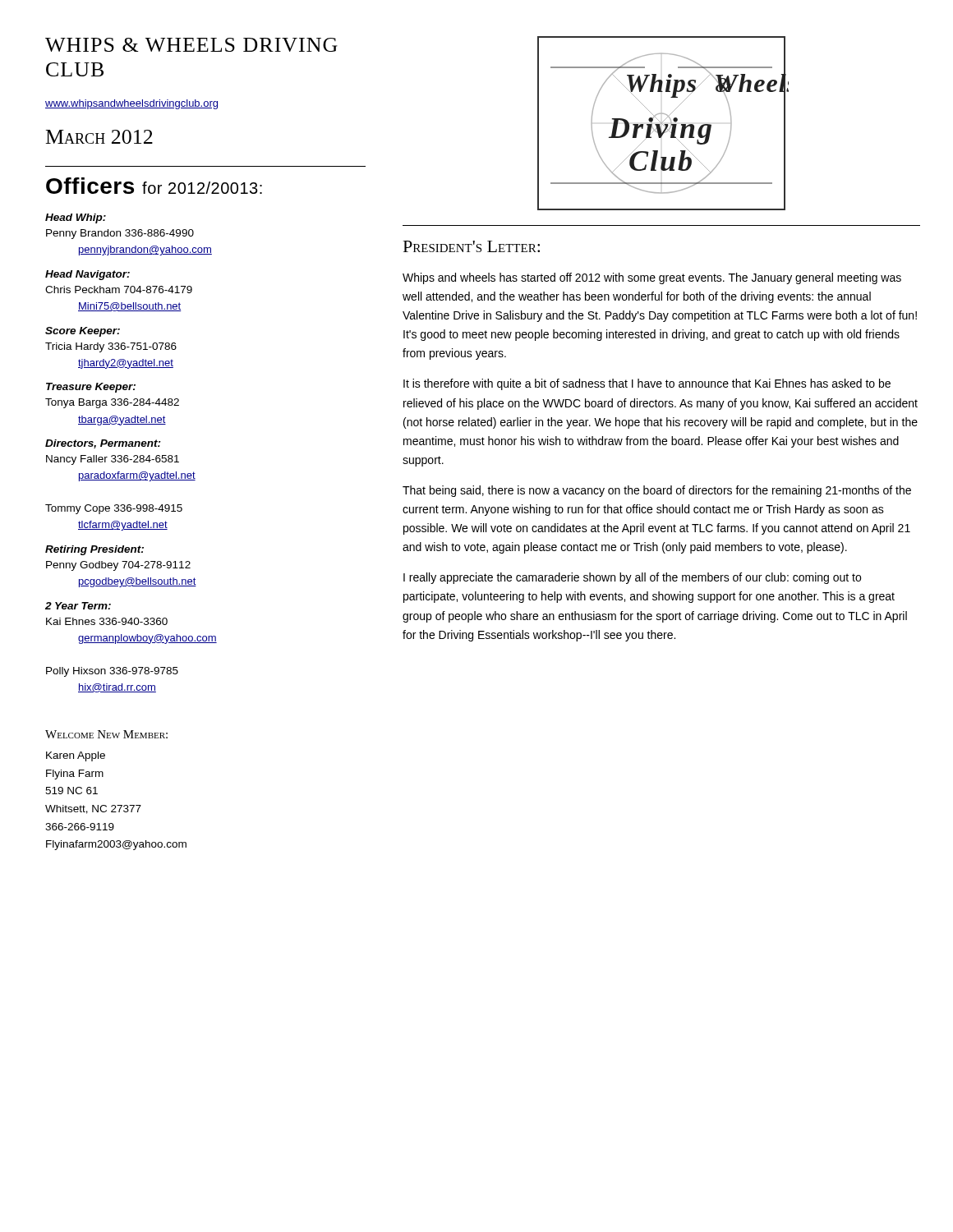Click where it says "Head Navigator: Chris Peckham 704-876-4179Mini75@bellsouth.net"
The height and width of the screenshot is (1232, 953).
87,275
